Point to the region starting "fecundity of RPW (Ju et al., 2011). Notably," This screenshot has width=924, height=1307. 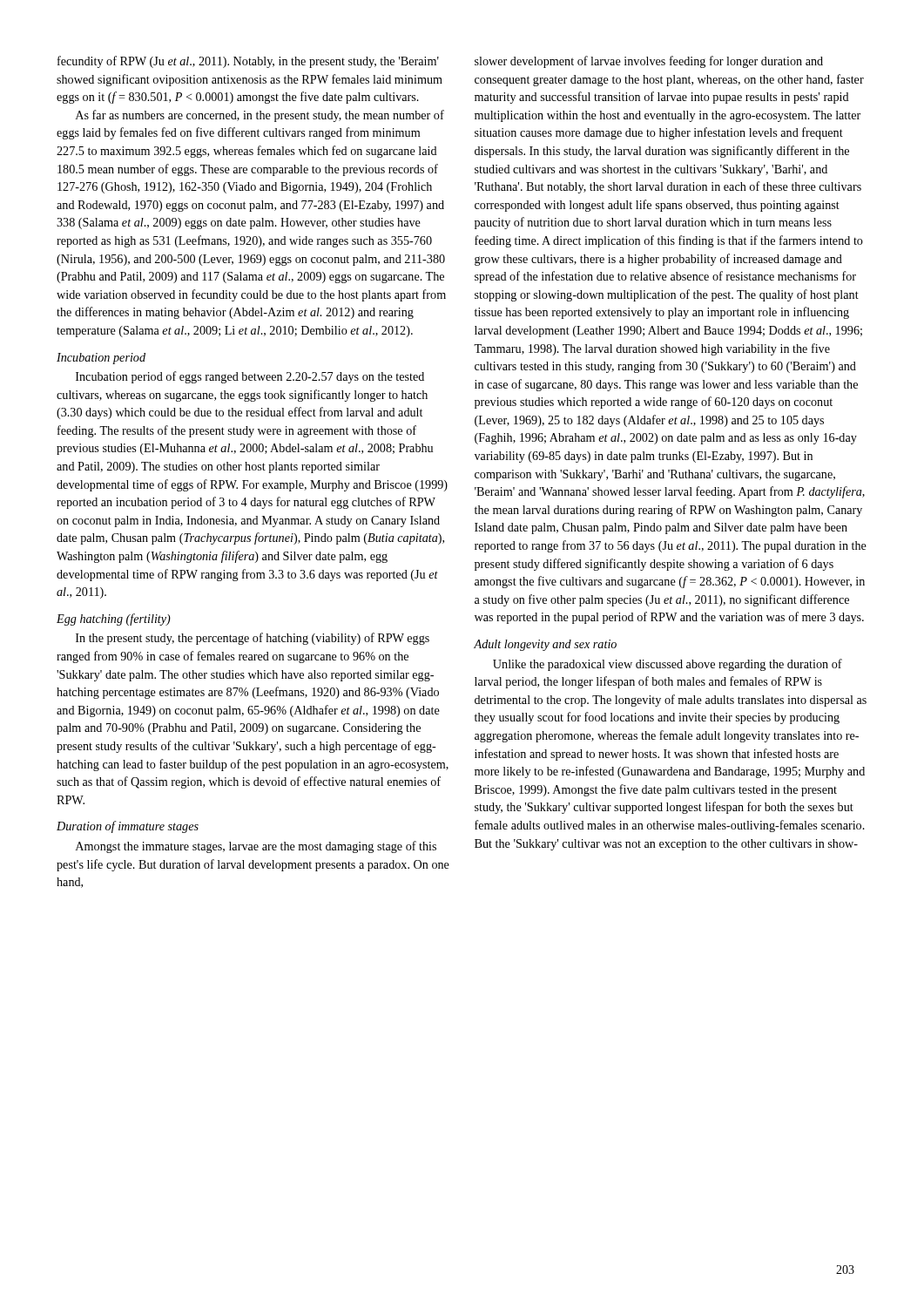tap(253, 196)
